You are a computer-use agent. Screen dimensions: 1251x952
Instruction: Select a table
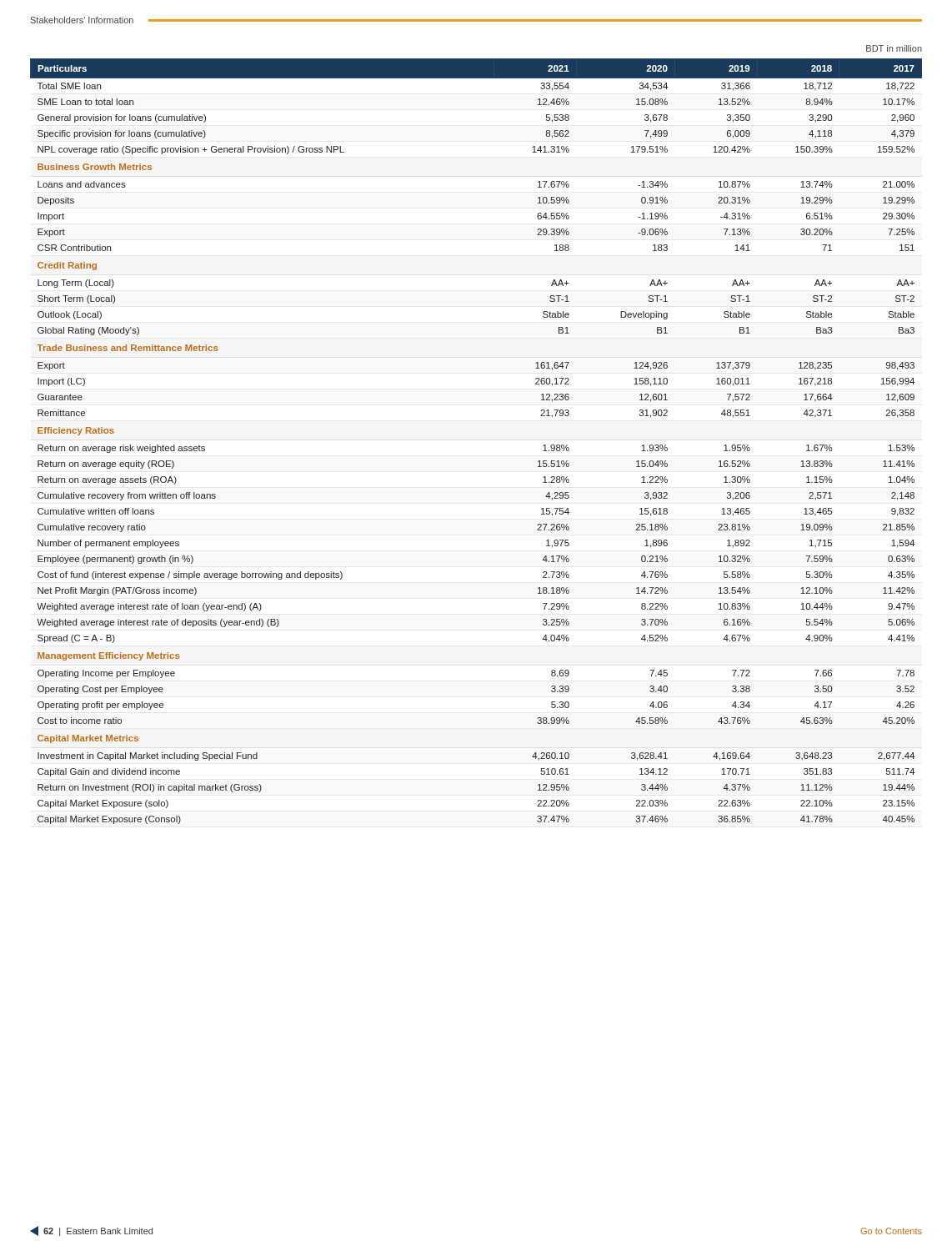tap(476, 443)
